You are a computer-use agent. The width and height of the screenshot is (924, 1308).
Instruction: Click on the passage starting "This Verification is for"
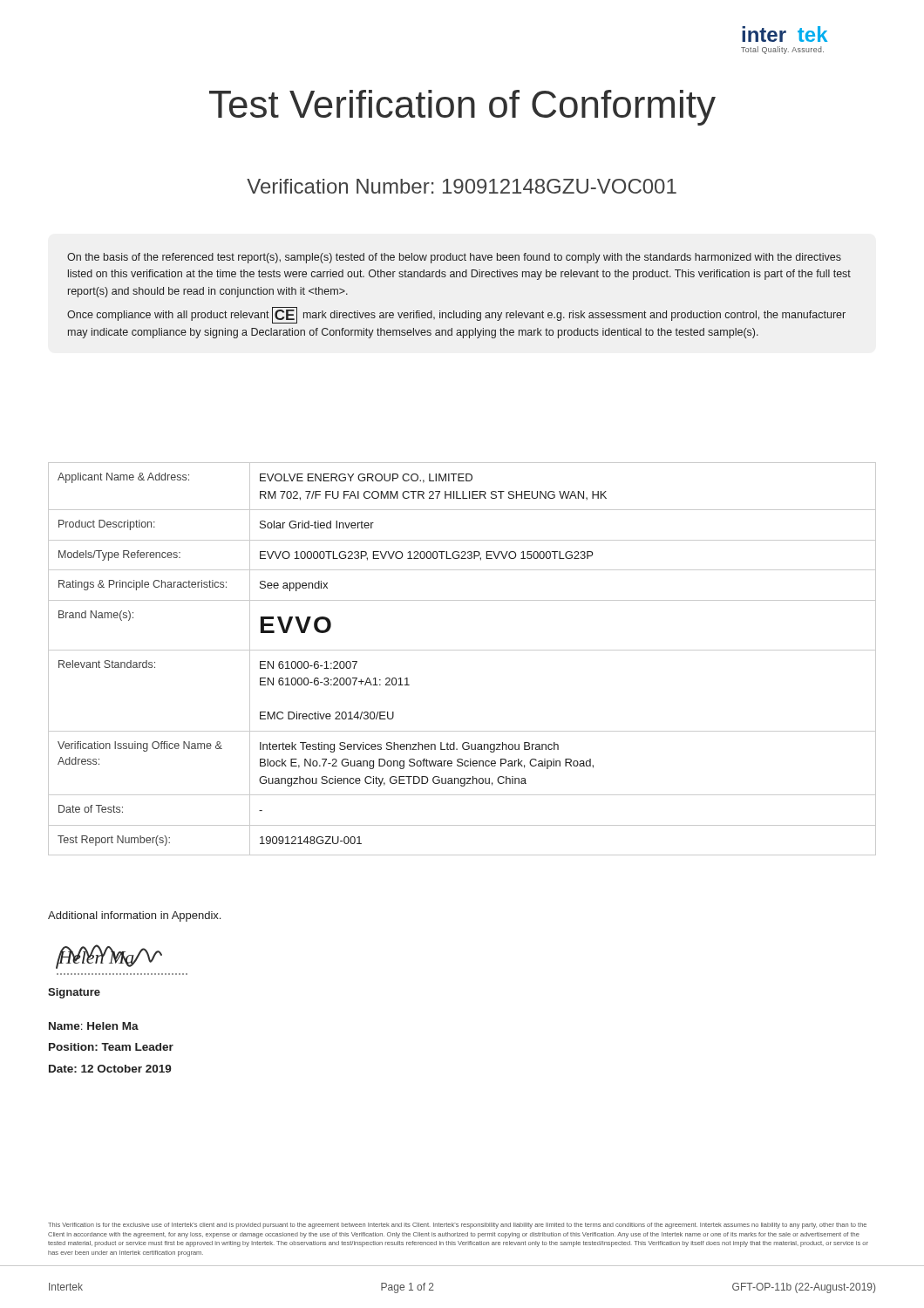(x=458, y=1238)
